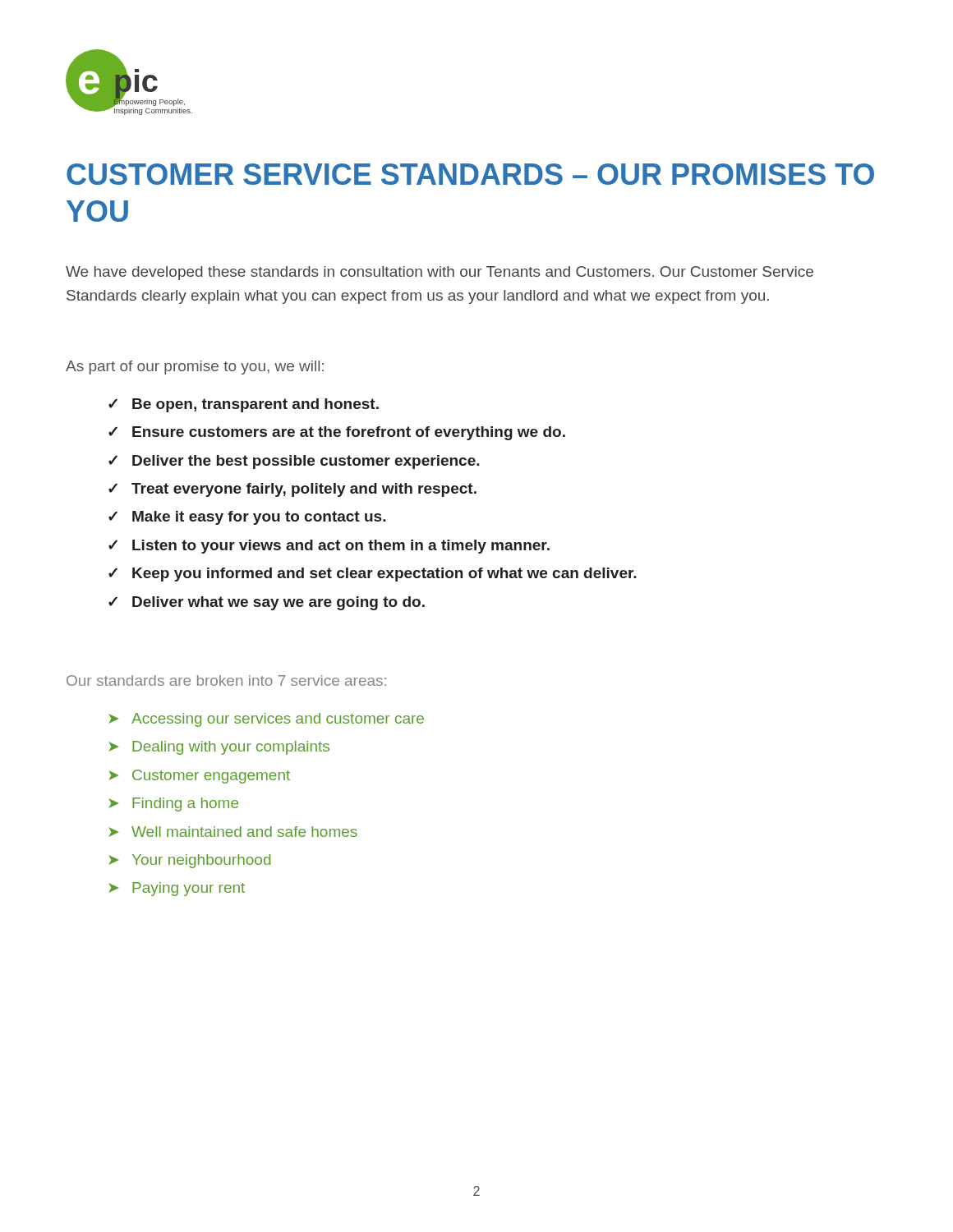The height and width of the screenshot is (1232, 953).
Task: Click on the list item containing "➤ Your neighbourhood"
Action: [189, 860]
